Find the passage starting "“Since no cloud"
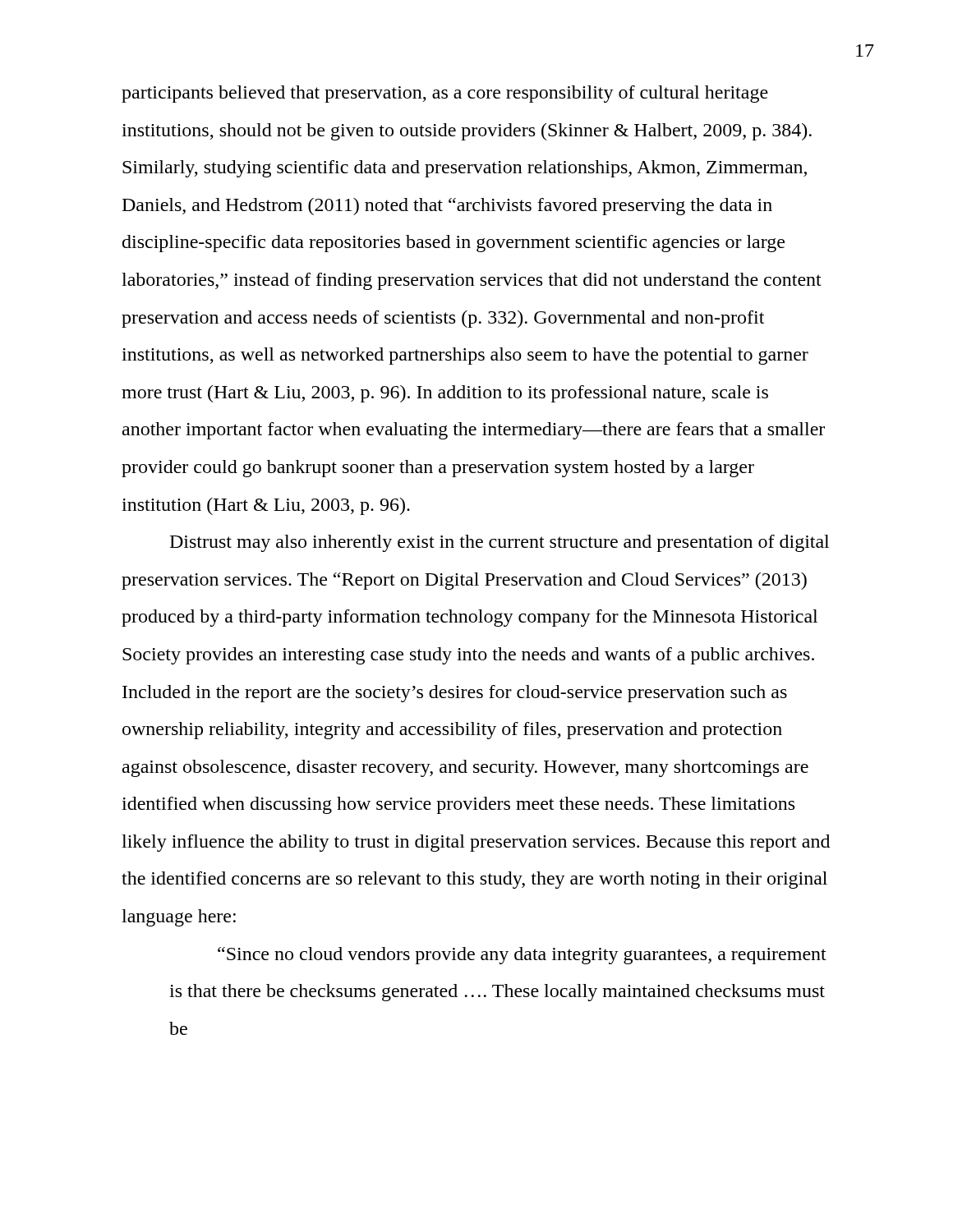Screen dimensions: 1232x953 pyautogui.click(x=500, y=991)
